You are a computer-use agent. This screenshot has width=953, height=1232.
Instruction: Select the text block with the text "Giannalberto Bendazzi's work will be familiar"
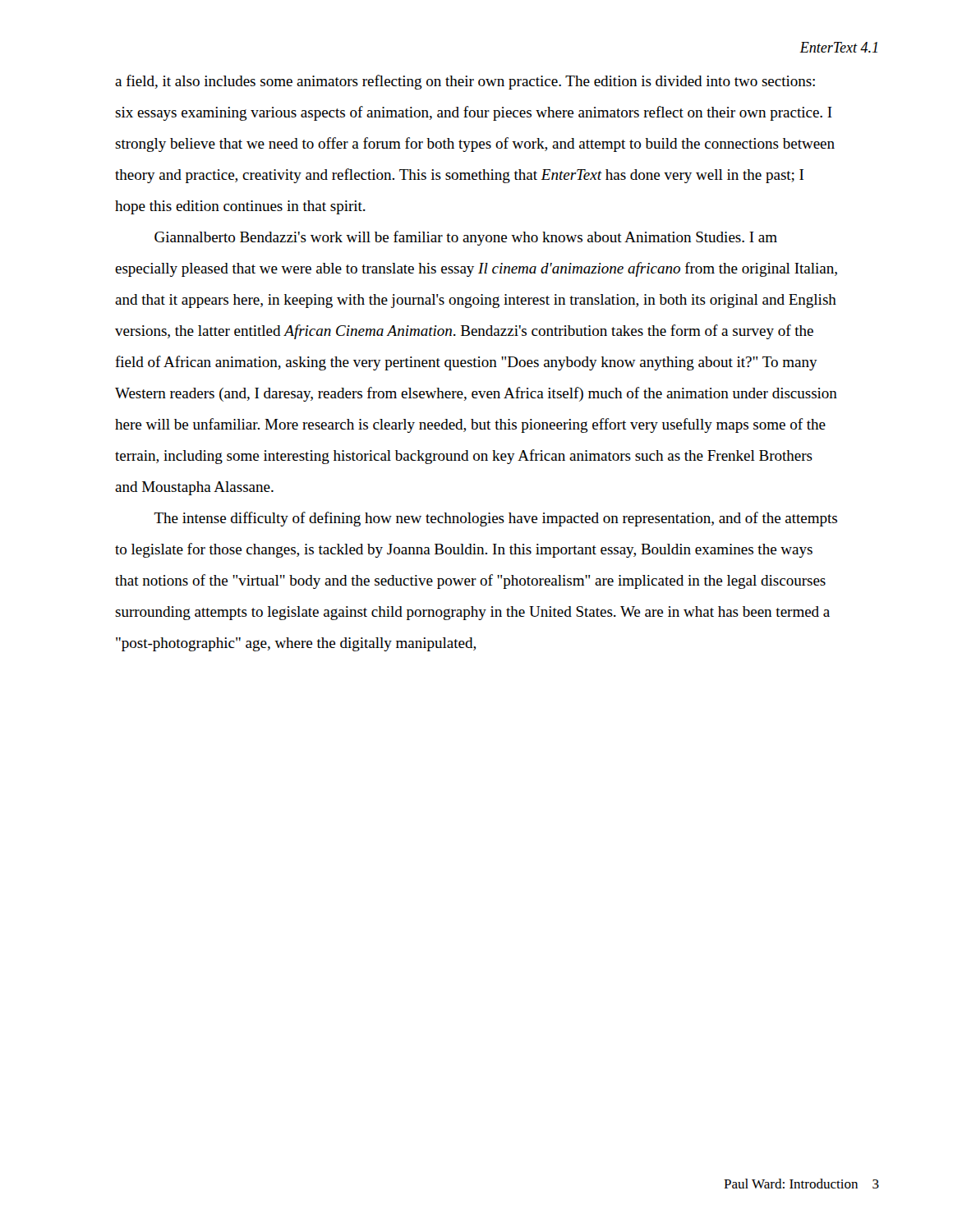476,362
